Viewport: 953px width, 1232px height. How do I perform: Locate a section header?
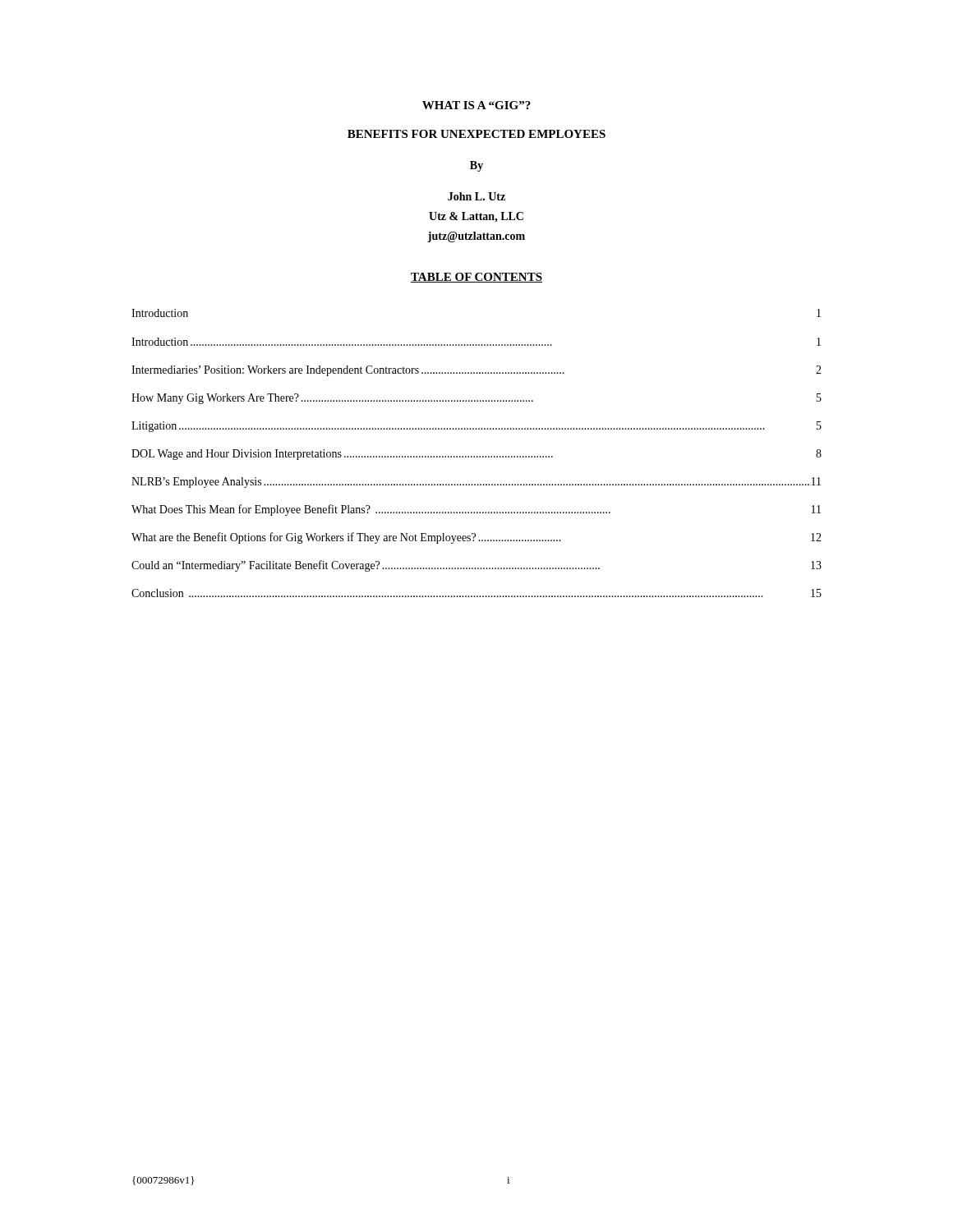[476, 277]
